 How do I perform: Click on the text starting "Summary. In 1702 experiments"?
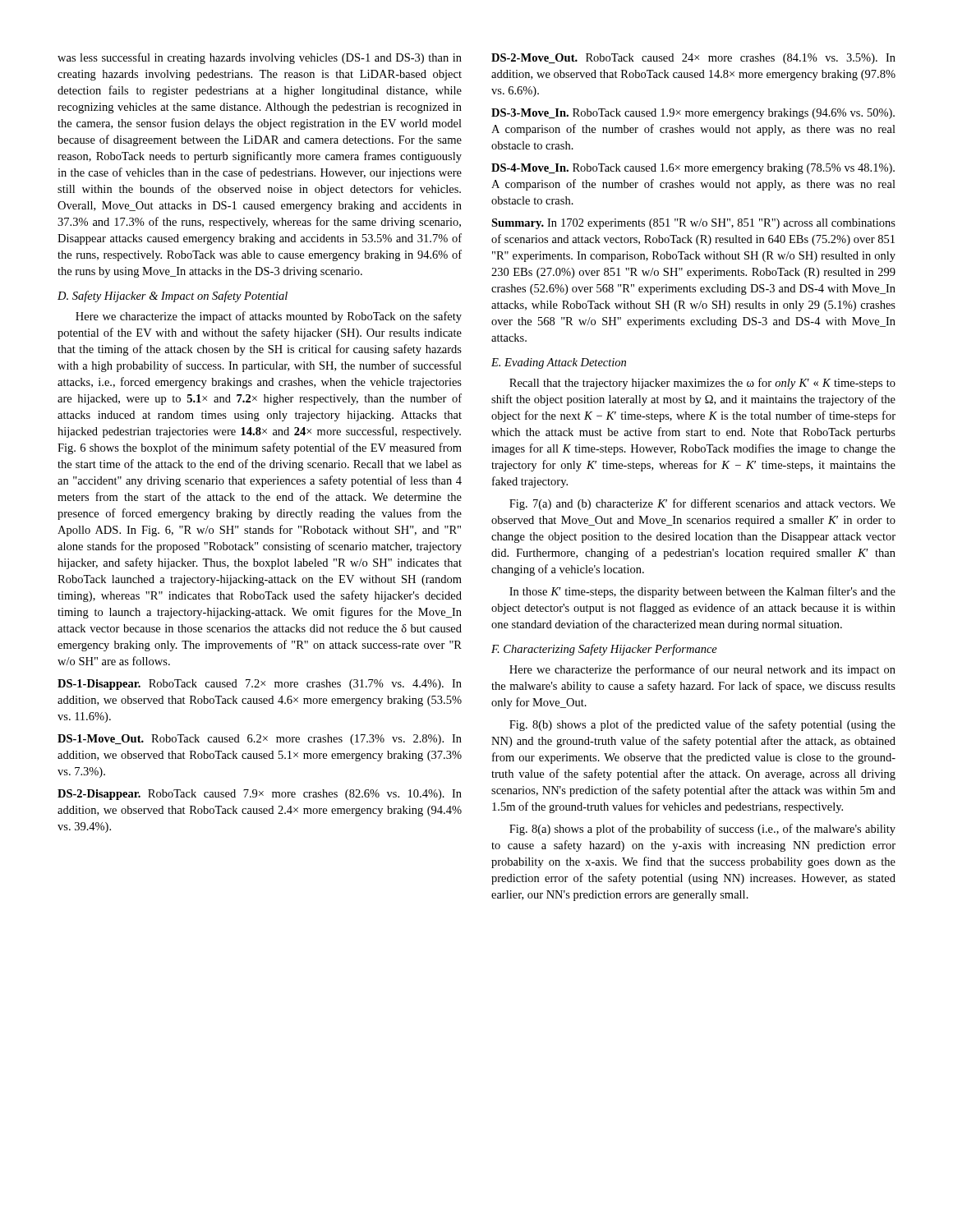point(693,280)
